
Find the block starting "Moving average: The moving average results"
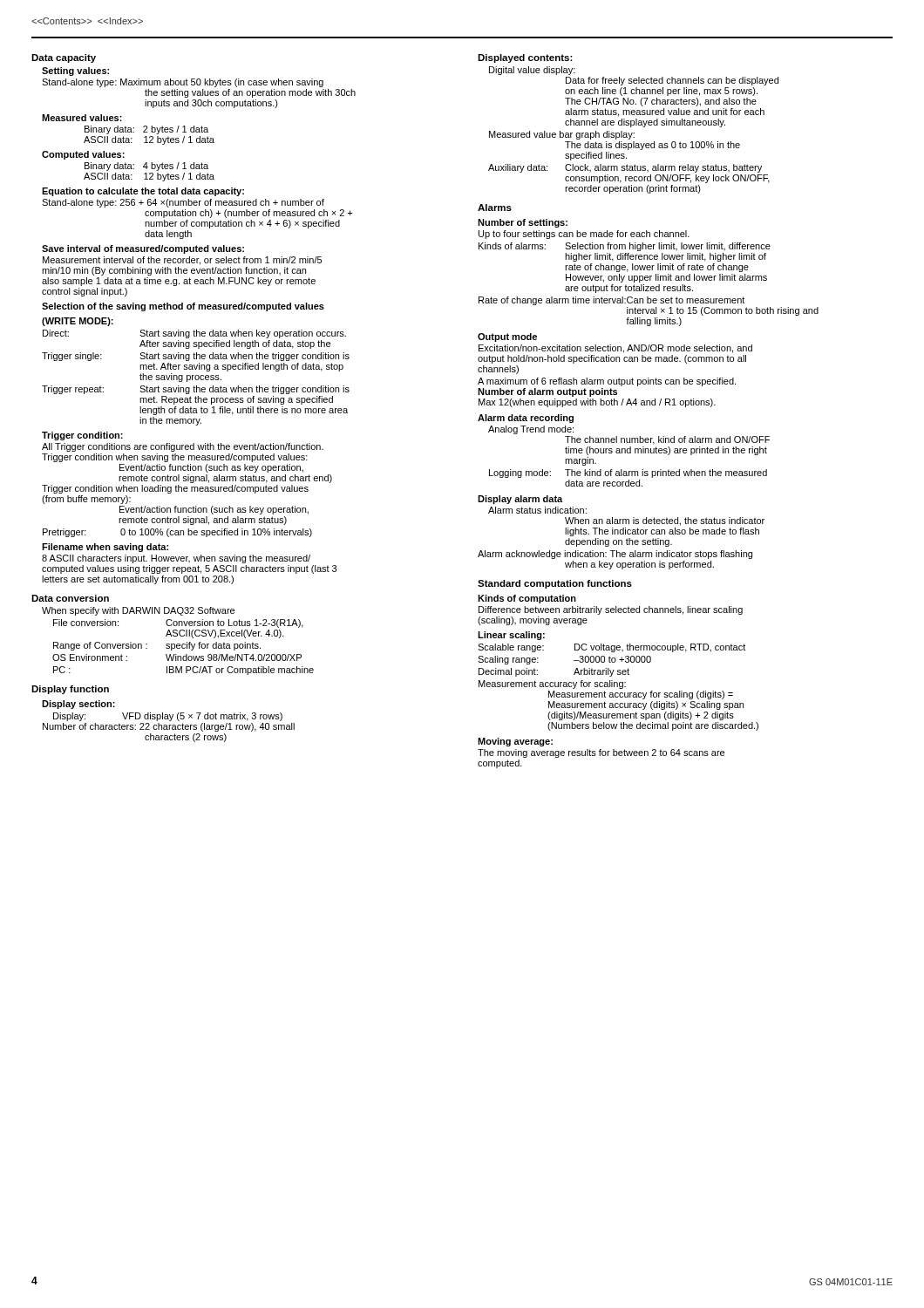click(x=687, y=752)
